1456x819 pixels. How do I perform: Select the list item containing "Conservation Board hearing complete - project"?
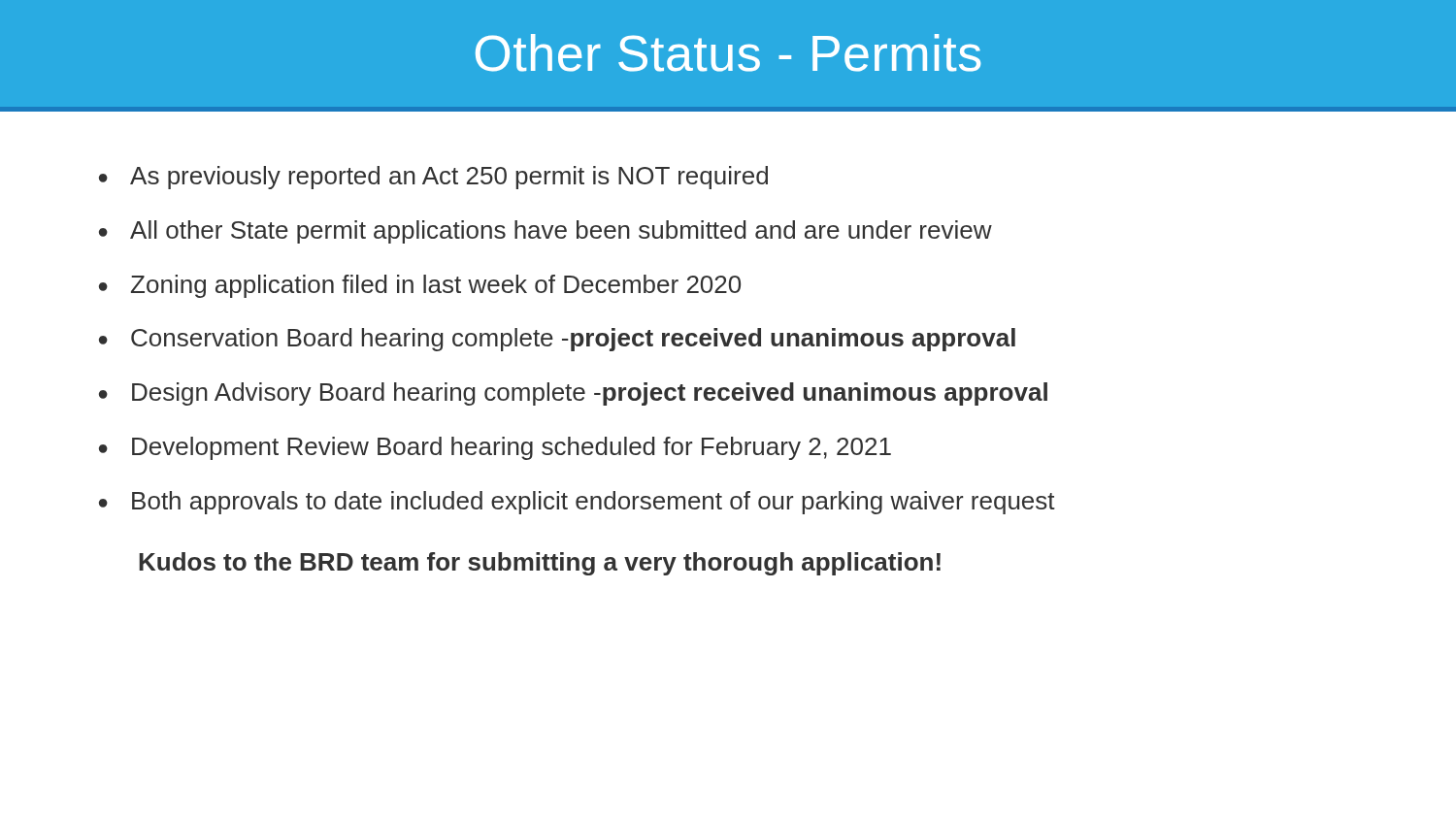coord(573,339)
